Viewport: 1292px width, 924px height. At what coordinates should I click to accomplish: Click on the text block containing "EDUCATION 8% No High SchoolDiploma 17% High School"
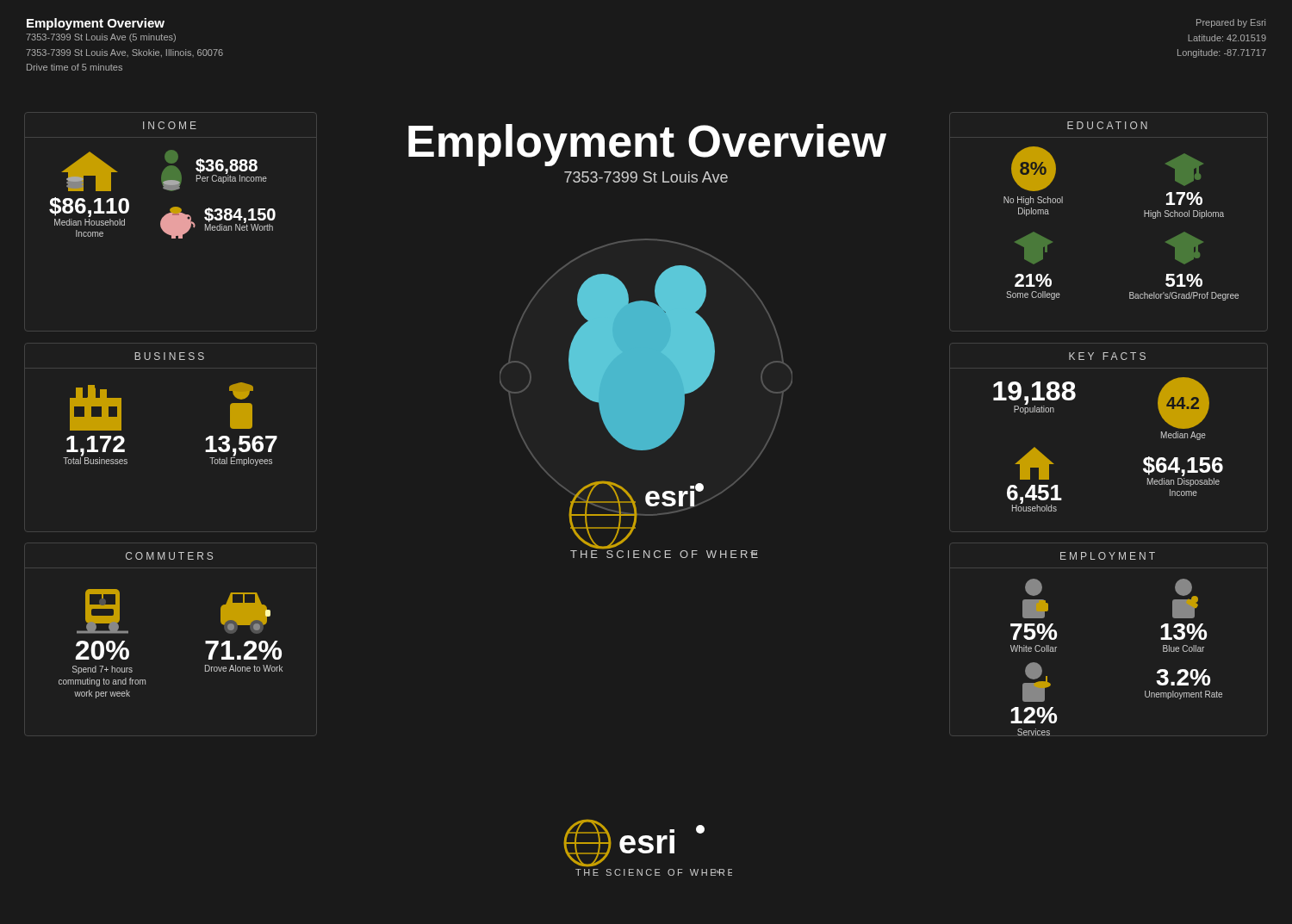pyautogui.click(x=1107, y=125)
